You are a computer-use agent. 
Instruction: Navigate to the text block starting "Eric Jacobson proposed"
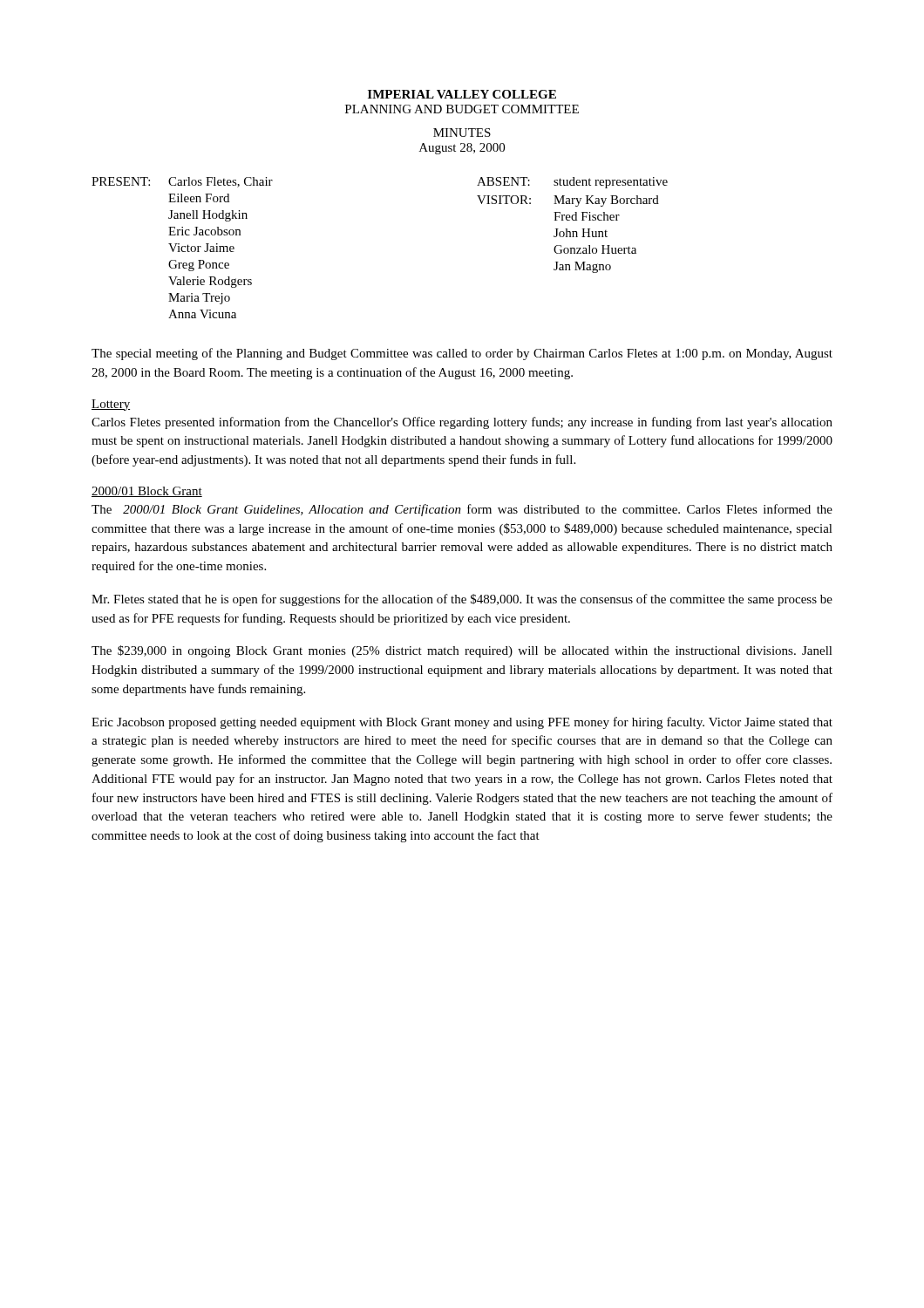pyautogui.click(x=462, y=778)
